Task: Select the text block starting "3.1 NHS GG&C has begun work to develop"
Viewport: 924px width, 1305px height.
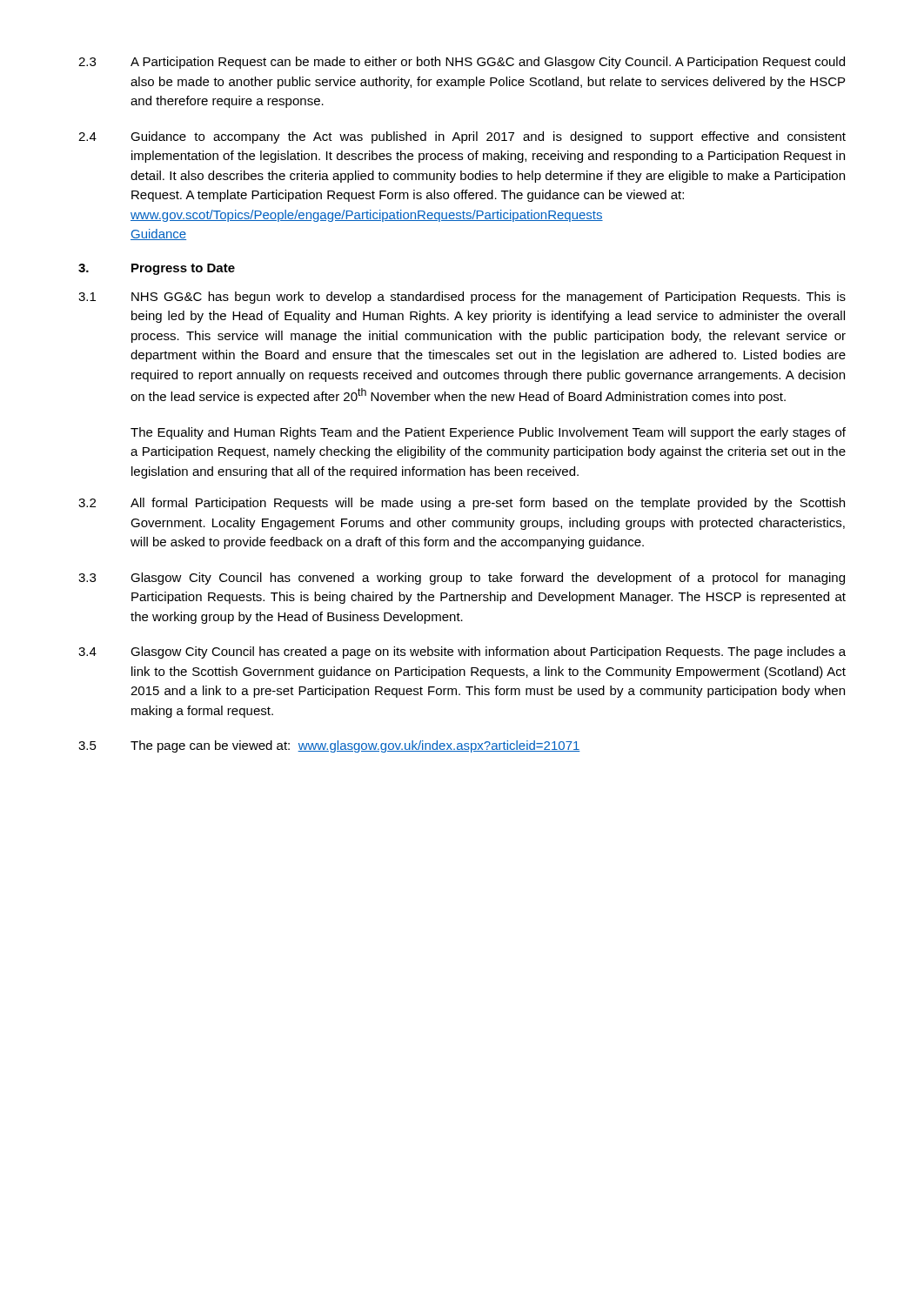Action: click(x=462, y=347)
